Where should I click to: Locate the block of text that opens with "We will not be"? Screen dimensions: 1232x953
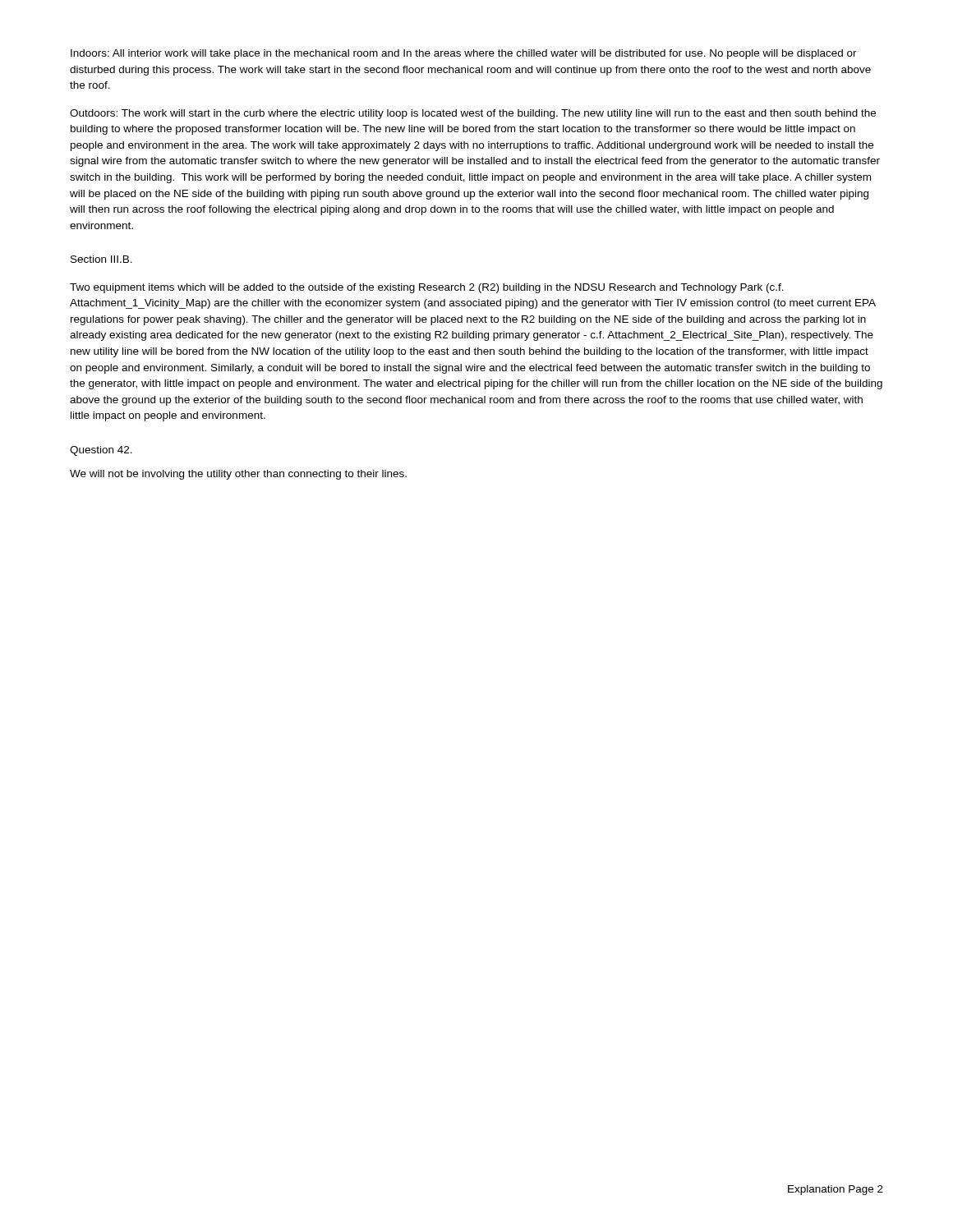tap(239, 474)
